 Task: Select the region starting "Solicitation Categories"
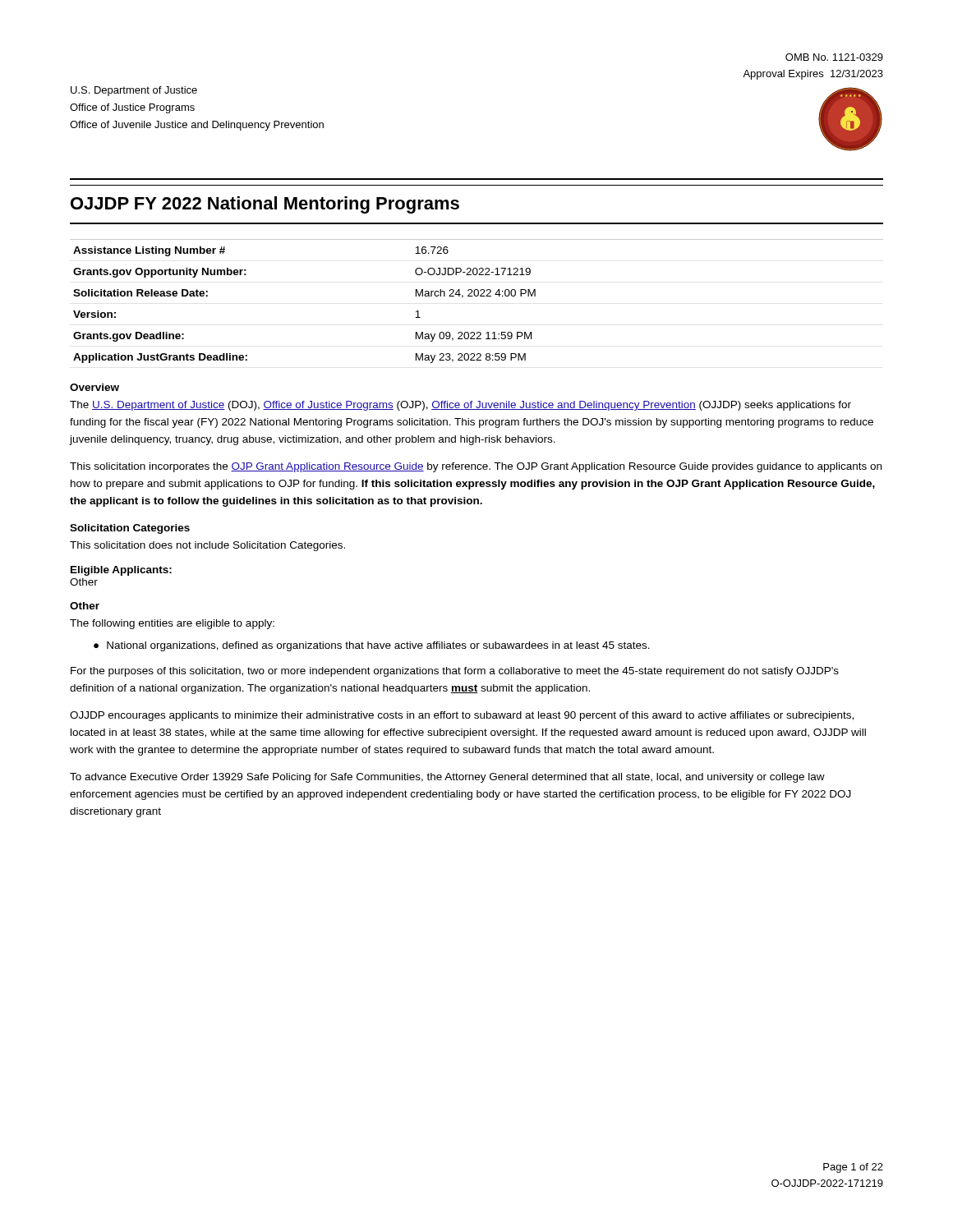[130, 527]
